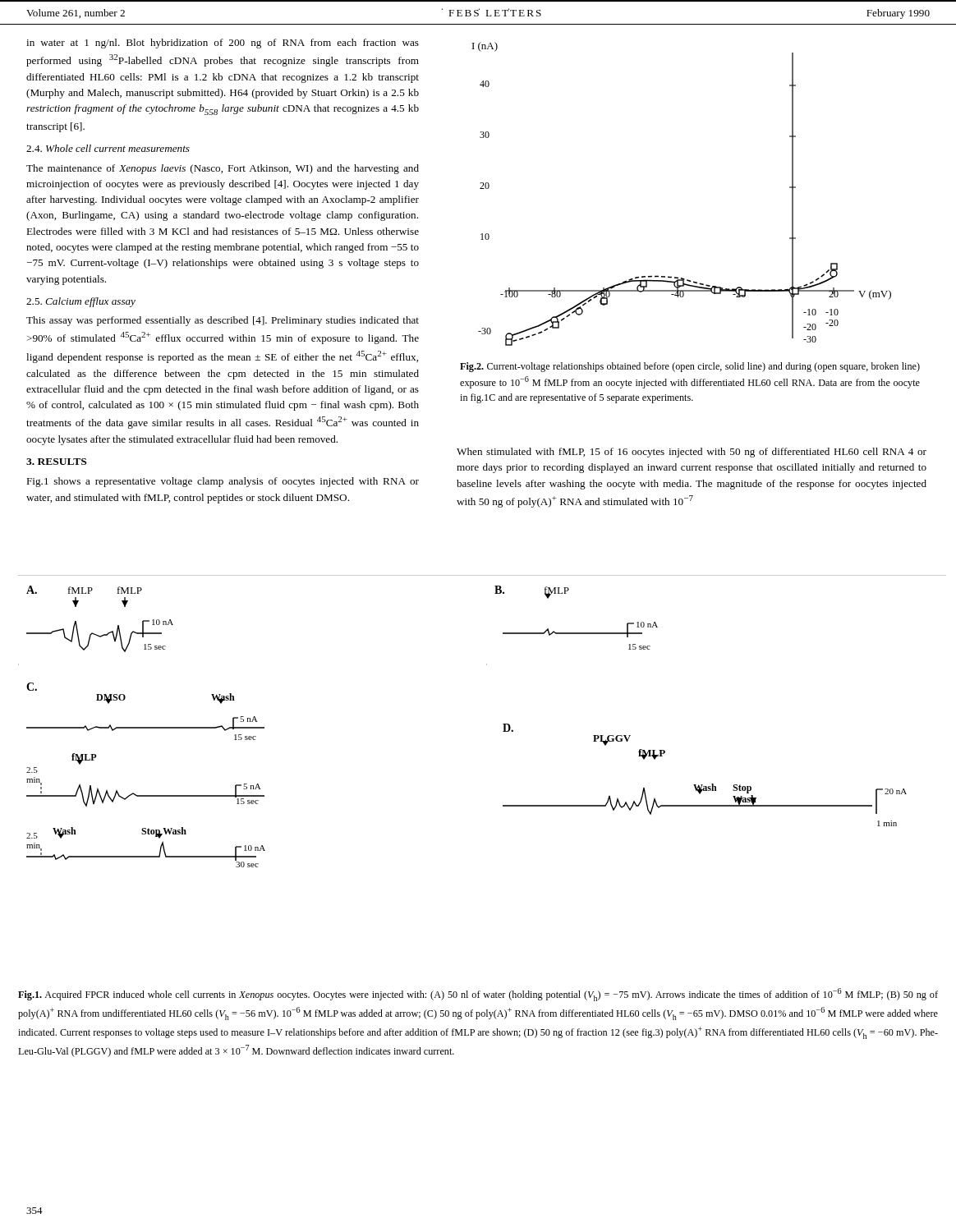Point to "3. RESULTS"
The height and width of the screenshot is (1232, 956).
coord(57,462)
